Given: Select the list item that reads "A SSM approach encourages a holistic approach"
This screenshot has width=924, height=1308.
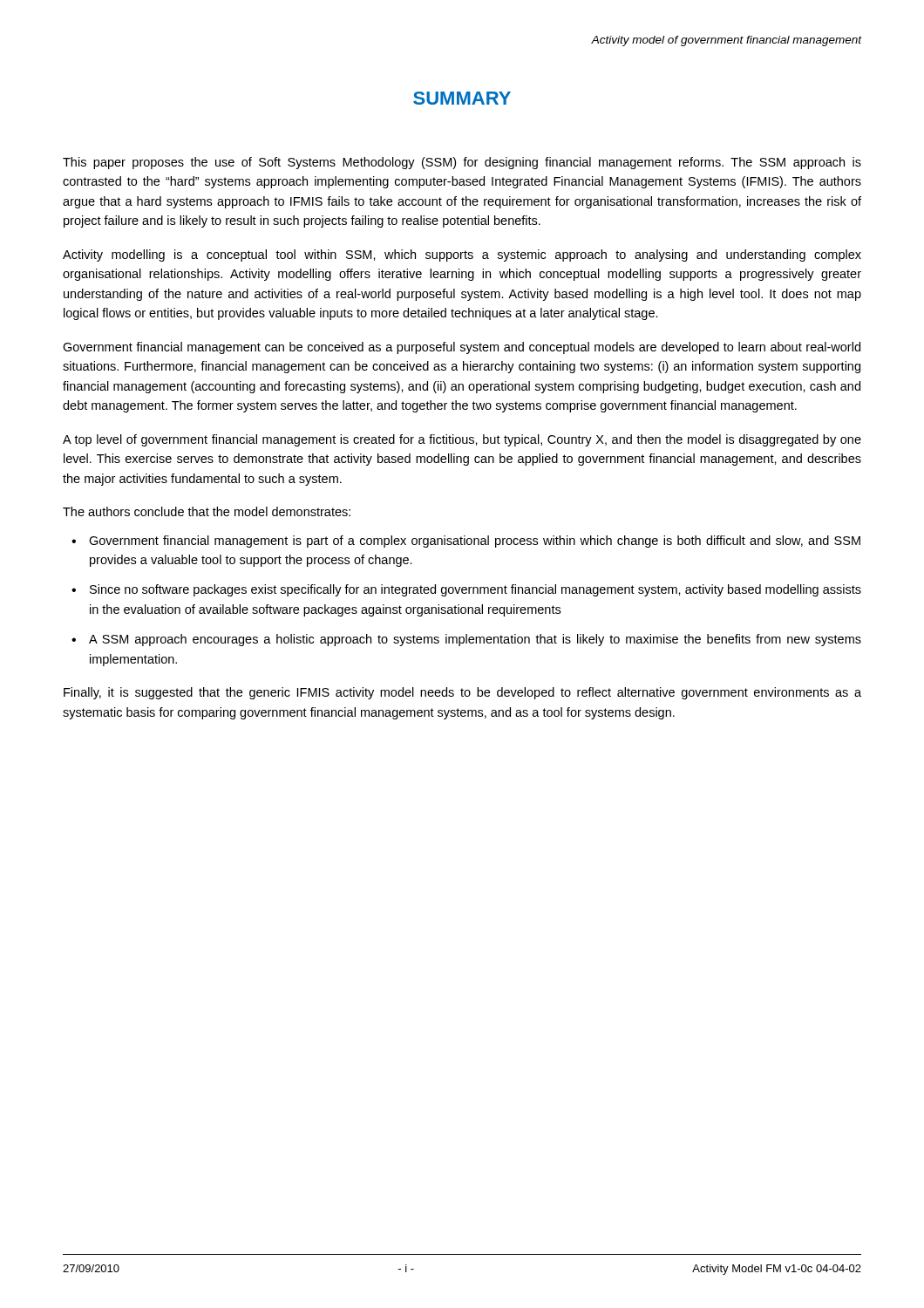Looking at the screenshot, I should point(475,649).
